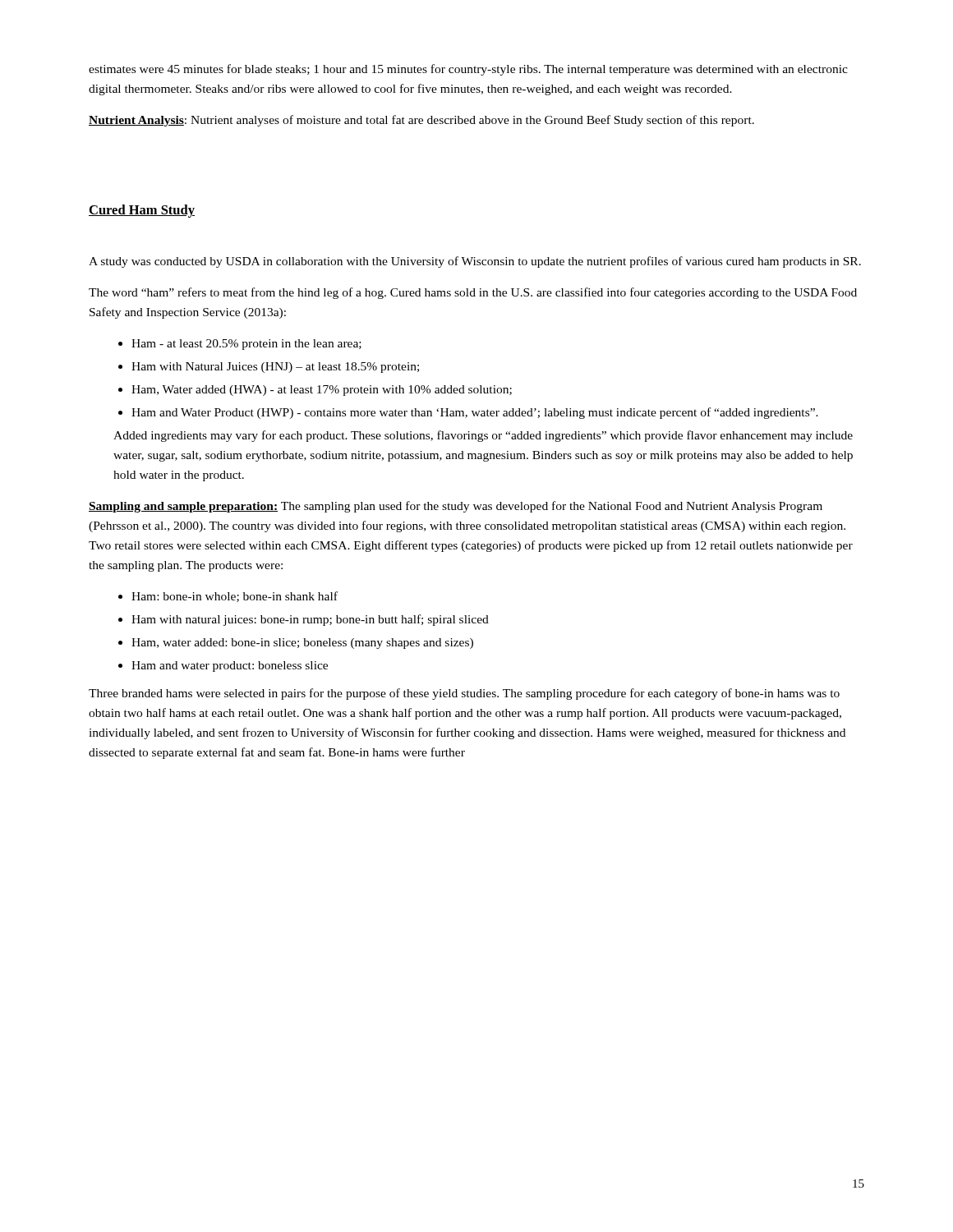This screenshot has height=1232, width=953.
Task: Click on the element starting "Ham and water product: boneless slice"
Action: 223,667
